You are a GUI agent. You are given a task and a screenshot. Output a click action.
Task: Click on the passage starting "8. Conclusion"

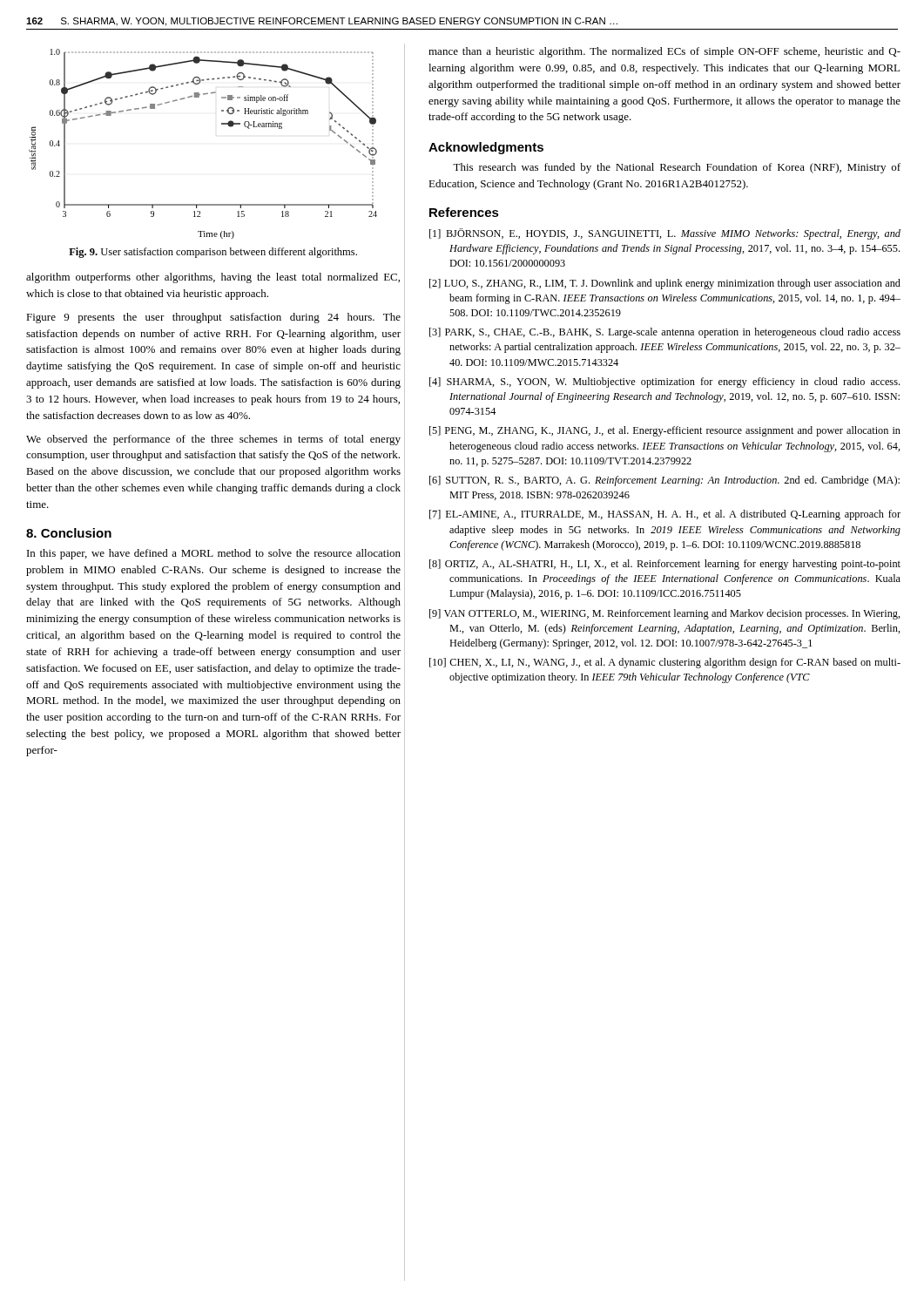[69, 533]
